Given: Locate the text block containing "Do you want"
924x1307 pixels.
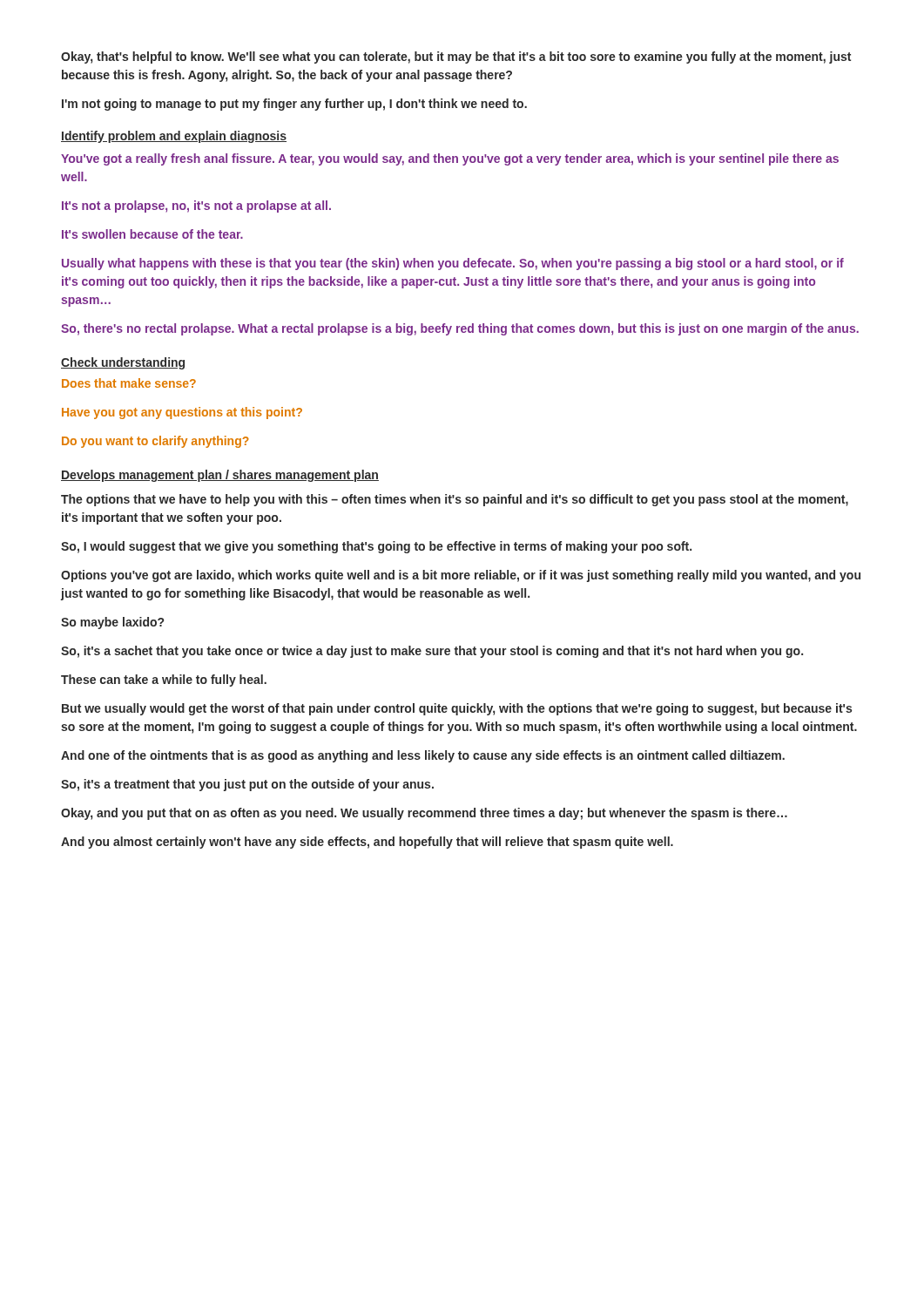Looking at the screenshot, I should pos(155,441).
